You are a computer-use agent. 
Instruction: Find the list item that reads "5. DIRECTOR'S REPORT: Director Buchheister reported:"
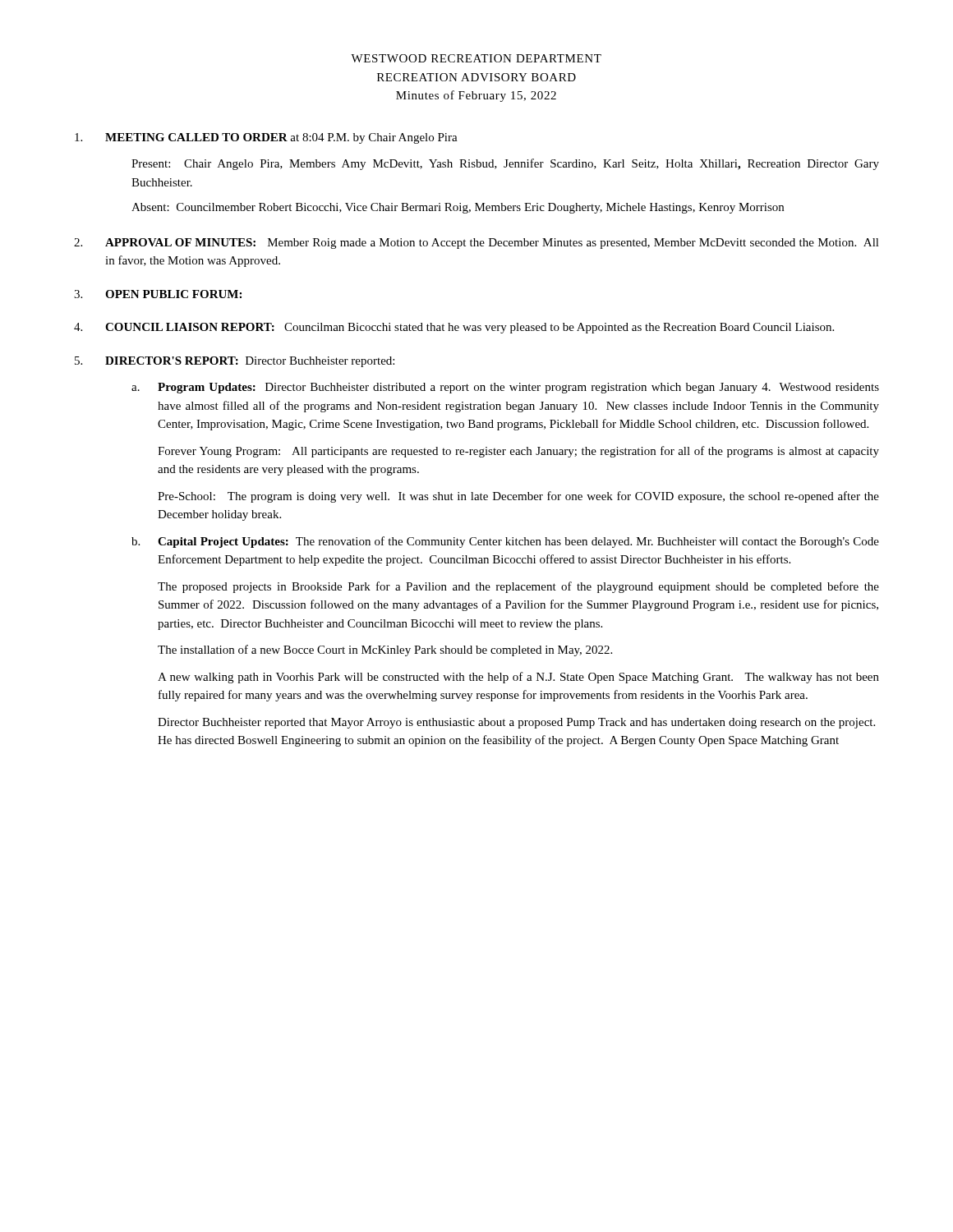(235, 362)
